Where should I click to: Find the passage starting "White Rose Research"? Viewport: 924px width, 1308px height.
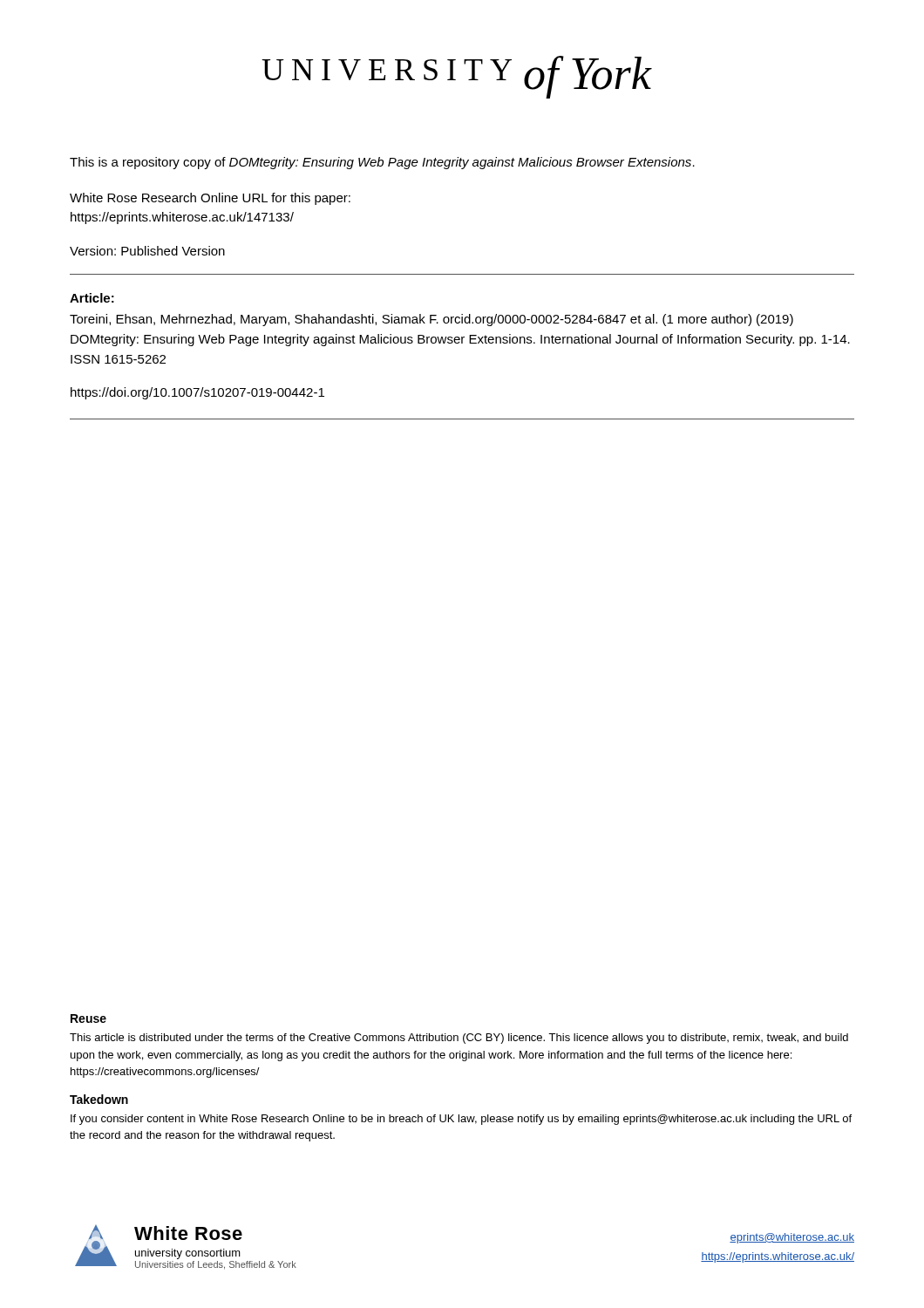[210, 207]
